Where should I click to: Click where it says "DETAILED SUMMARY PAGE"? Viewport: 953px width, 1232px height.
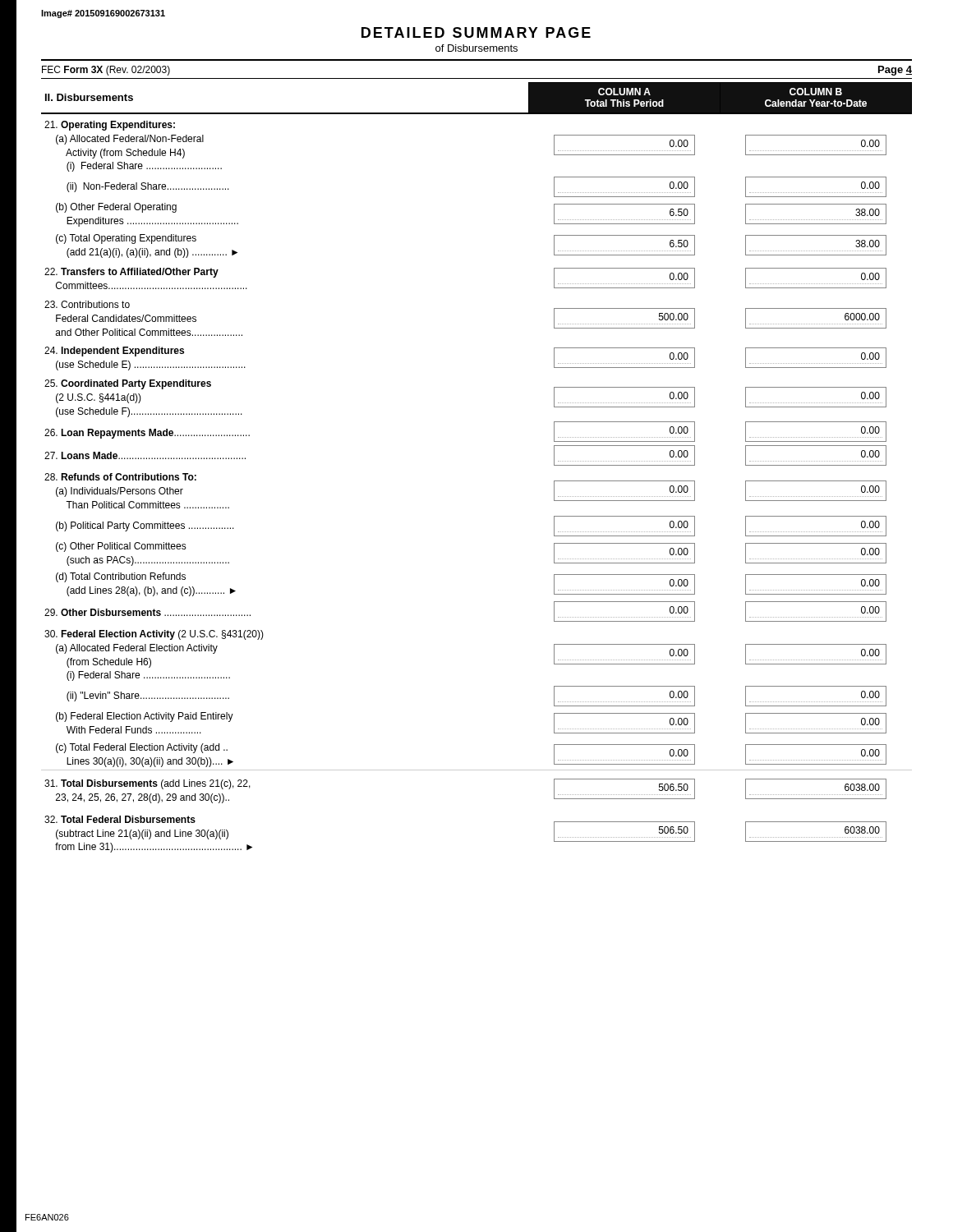point(476,33)
